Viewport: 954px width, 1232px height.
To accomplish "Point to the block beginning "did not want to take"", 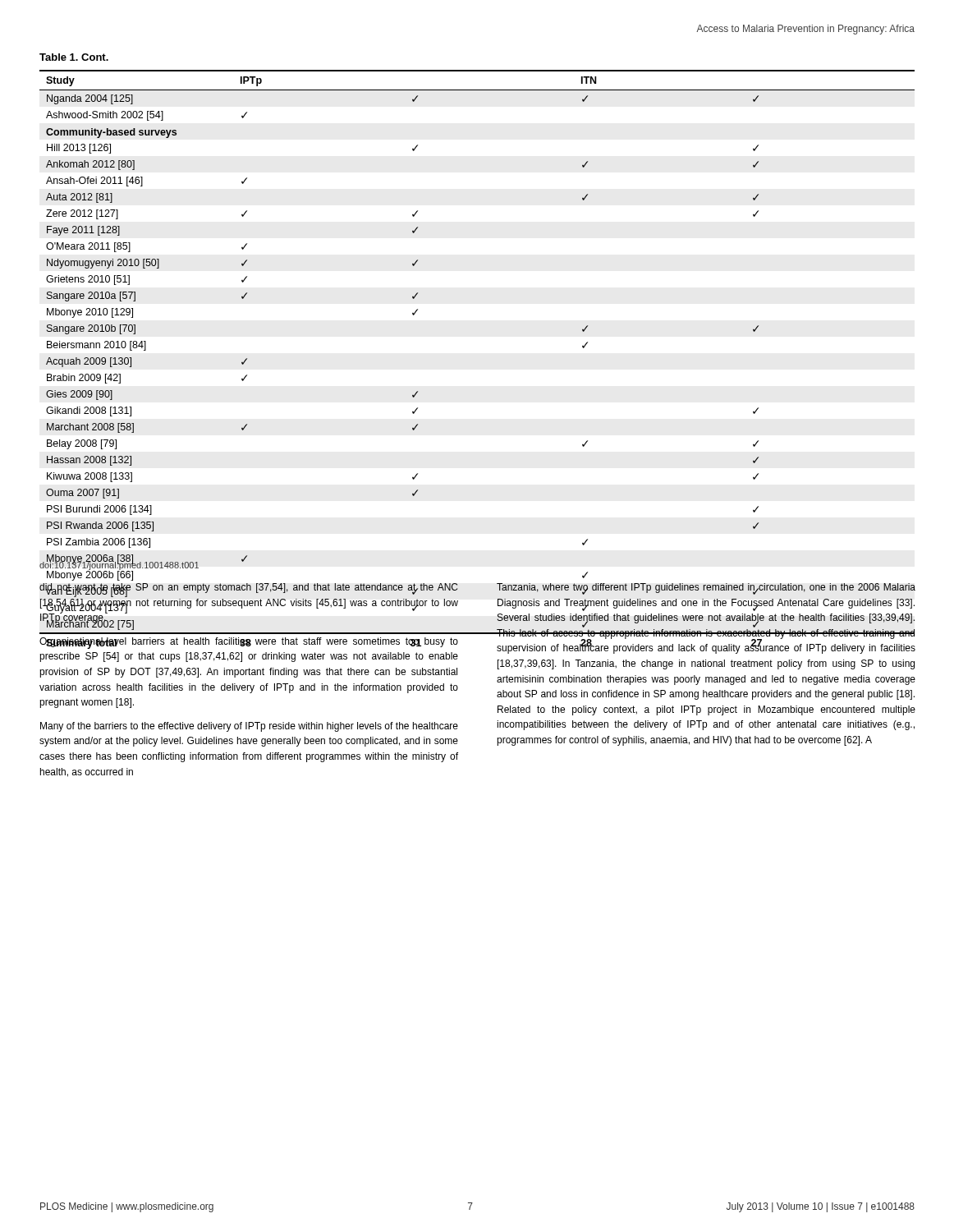I will coord(249,680).
